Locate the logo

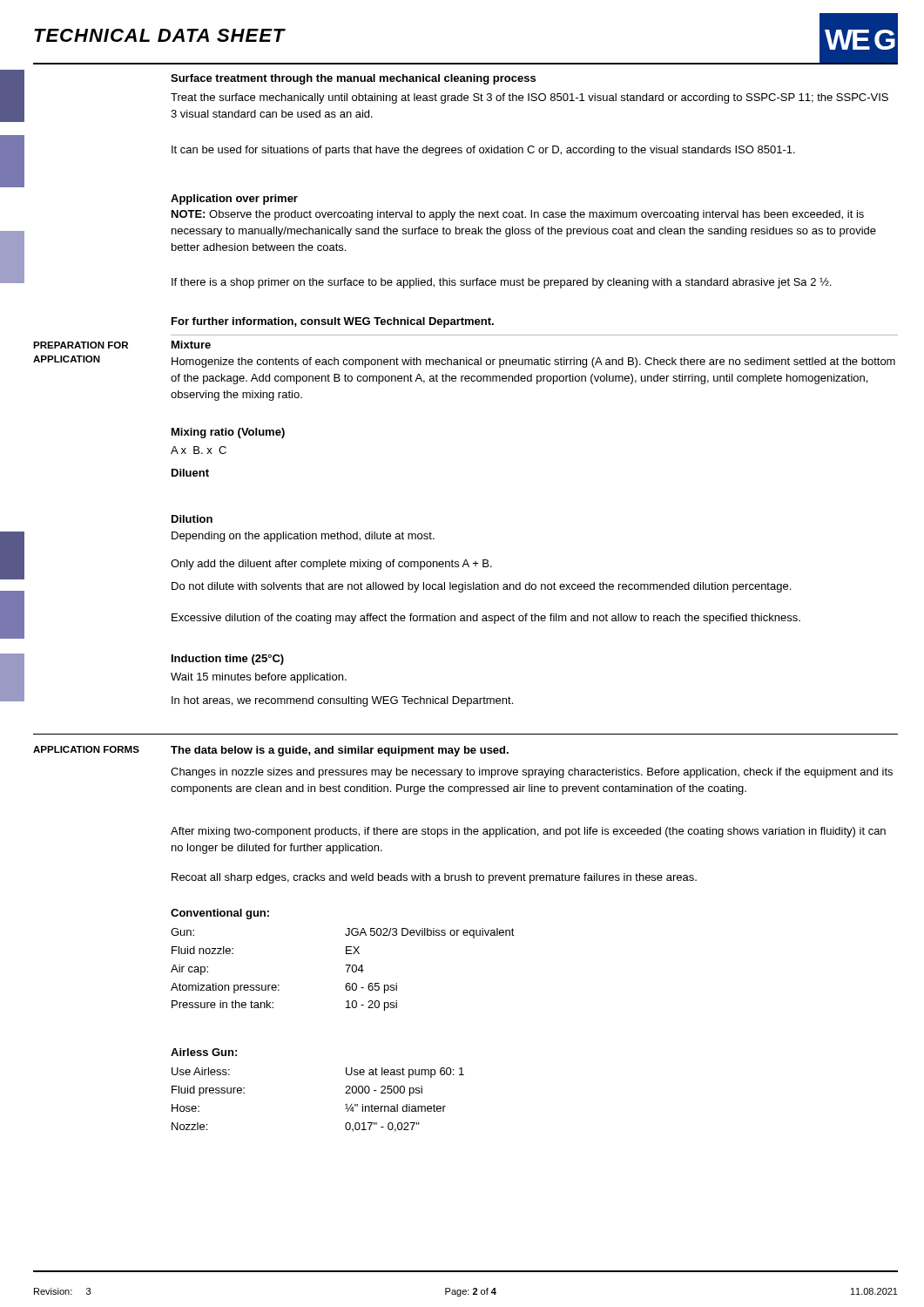pos(859,40)
